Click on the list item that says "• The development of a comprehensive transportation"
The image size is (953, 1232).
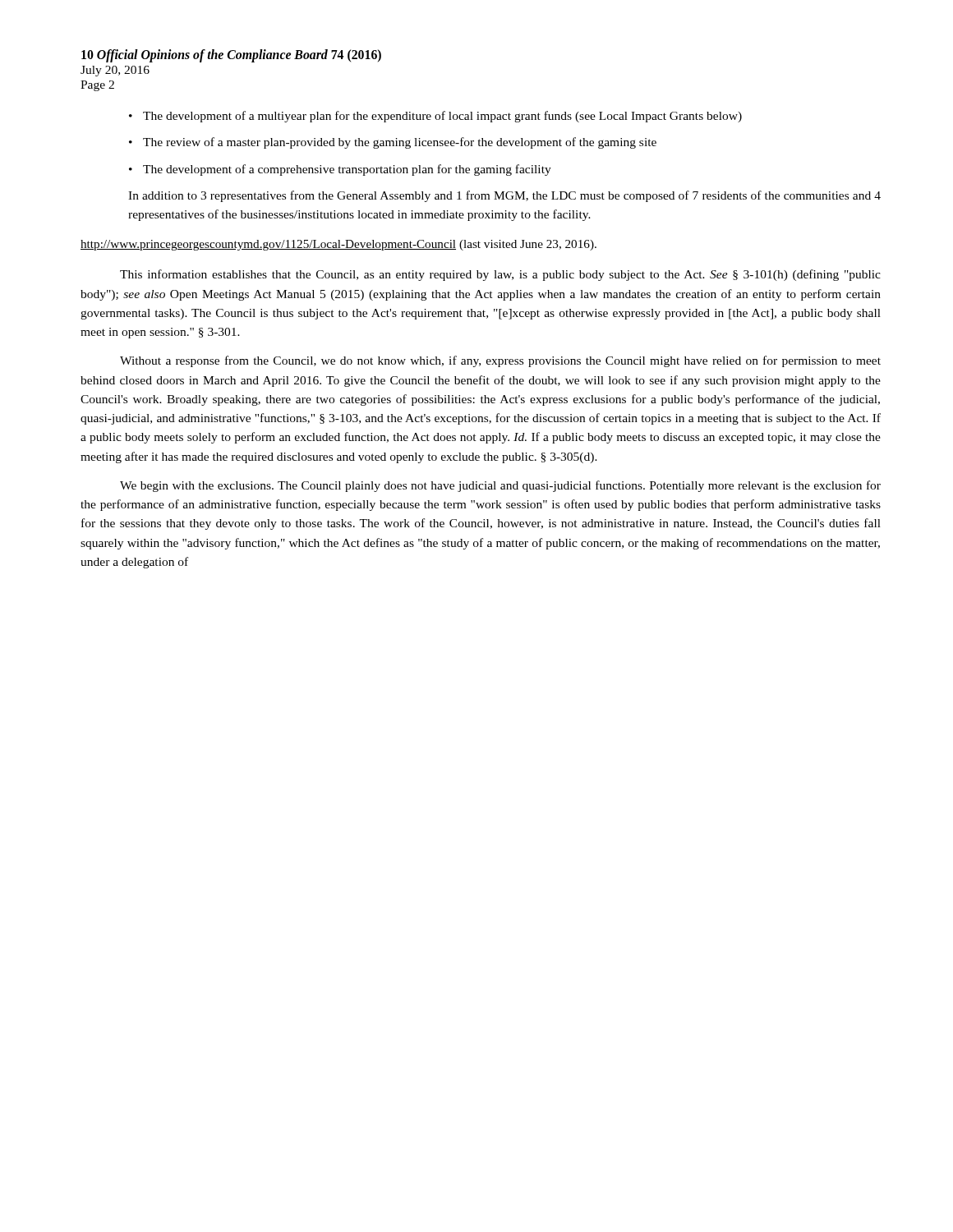[x=504, y=169]
